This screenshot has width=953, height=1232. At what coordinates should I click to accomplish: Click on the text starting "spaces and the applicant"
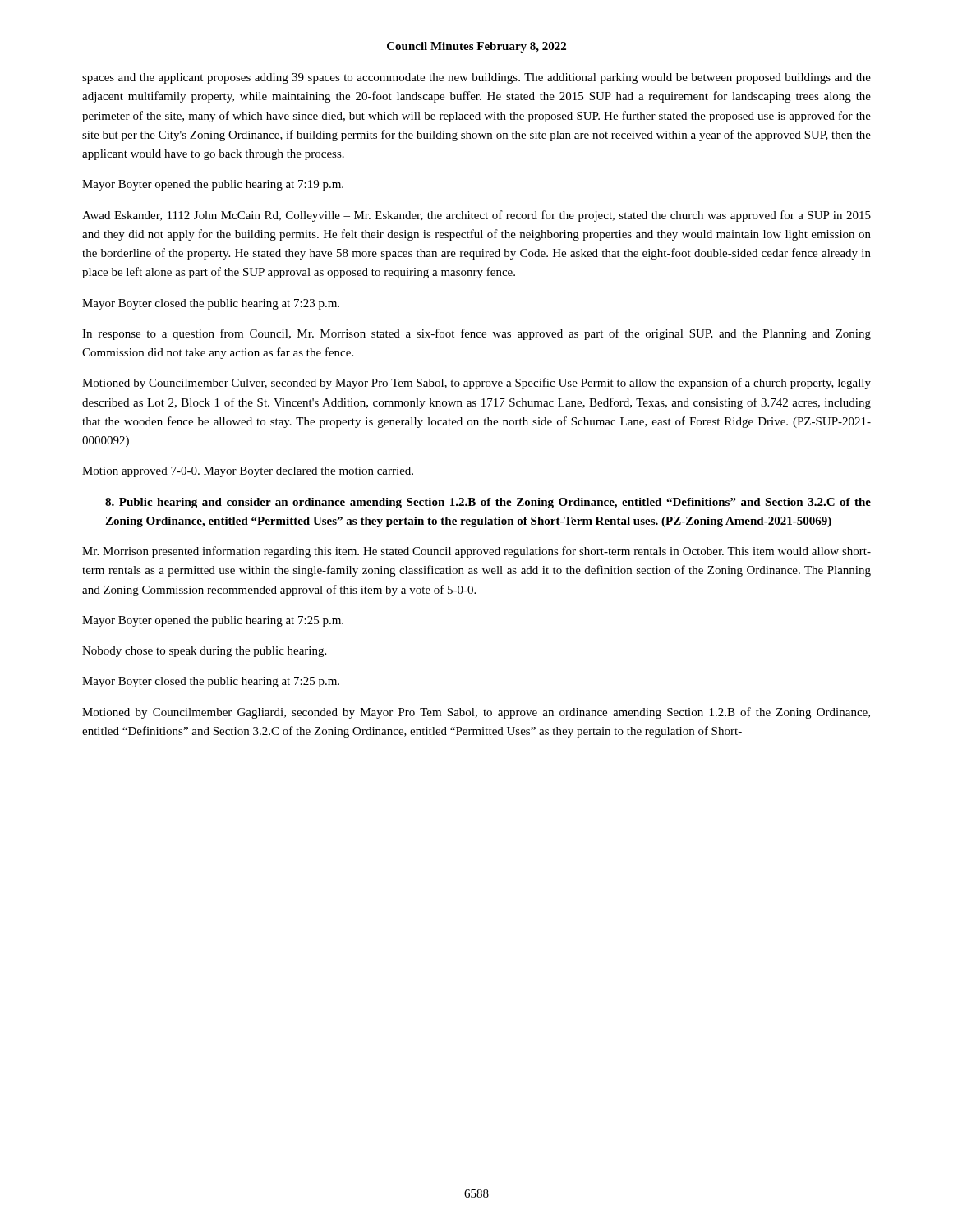pos(476,115)
